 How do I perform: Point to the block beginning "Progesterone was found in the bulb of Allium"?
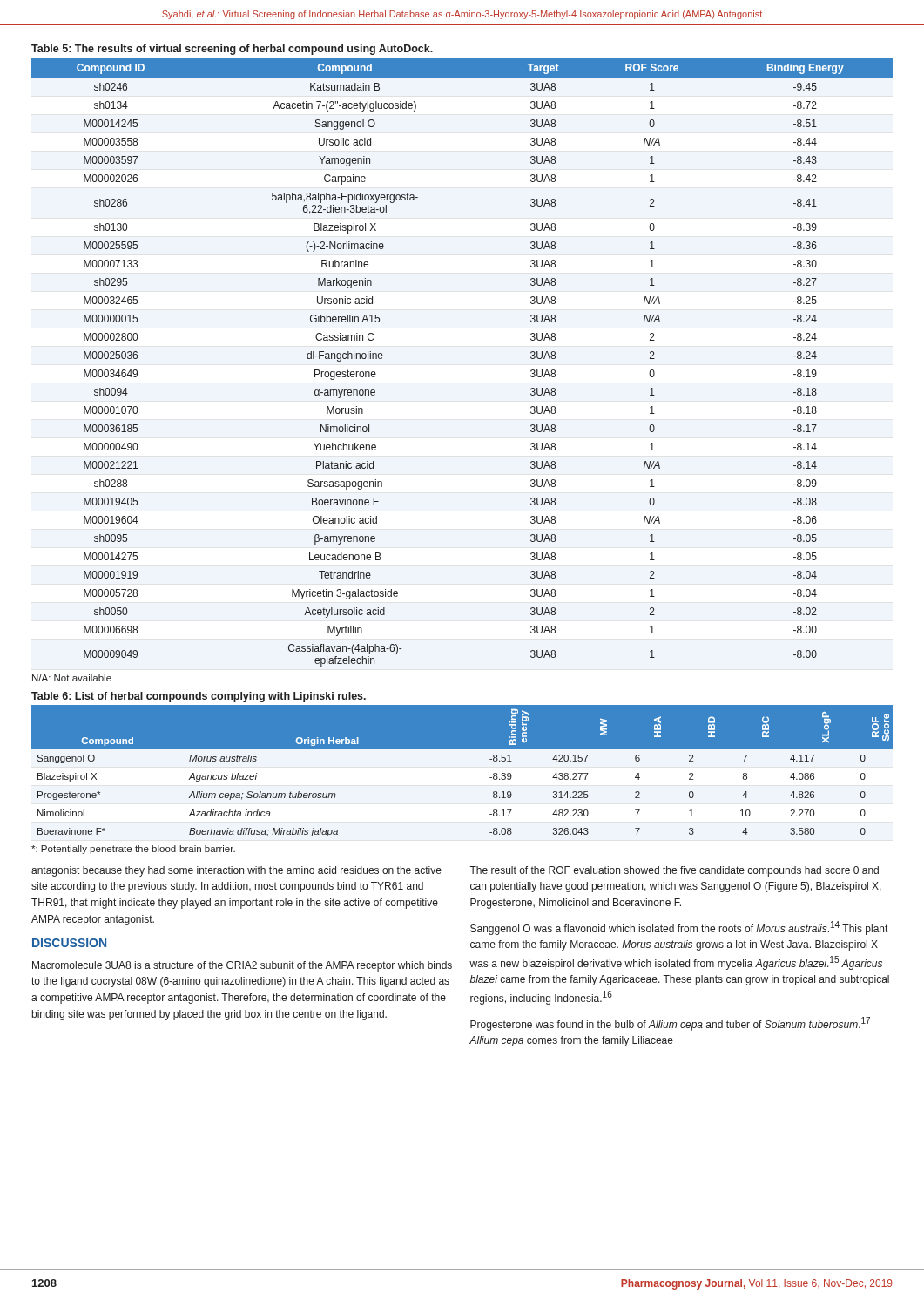tap(670, 1031)
